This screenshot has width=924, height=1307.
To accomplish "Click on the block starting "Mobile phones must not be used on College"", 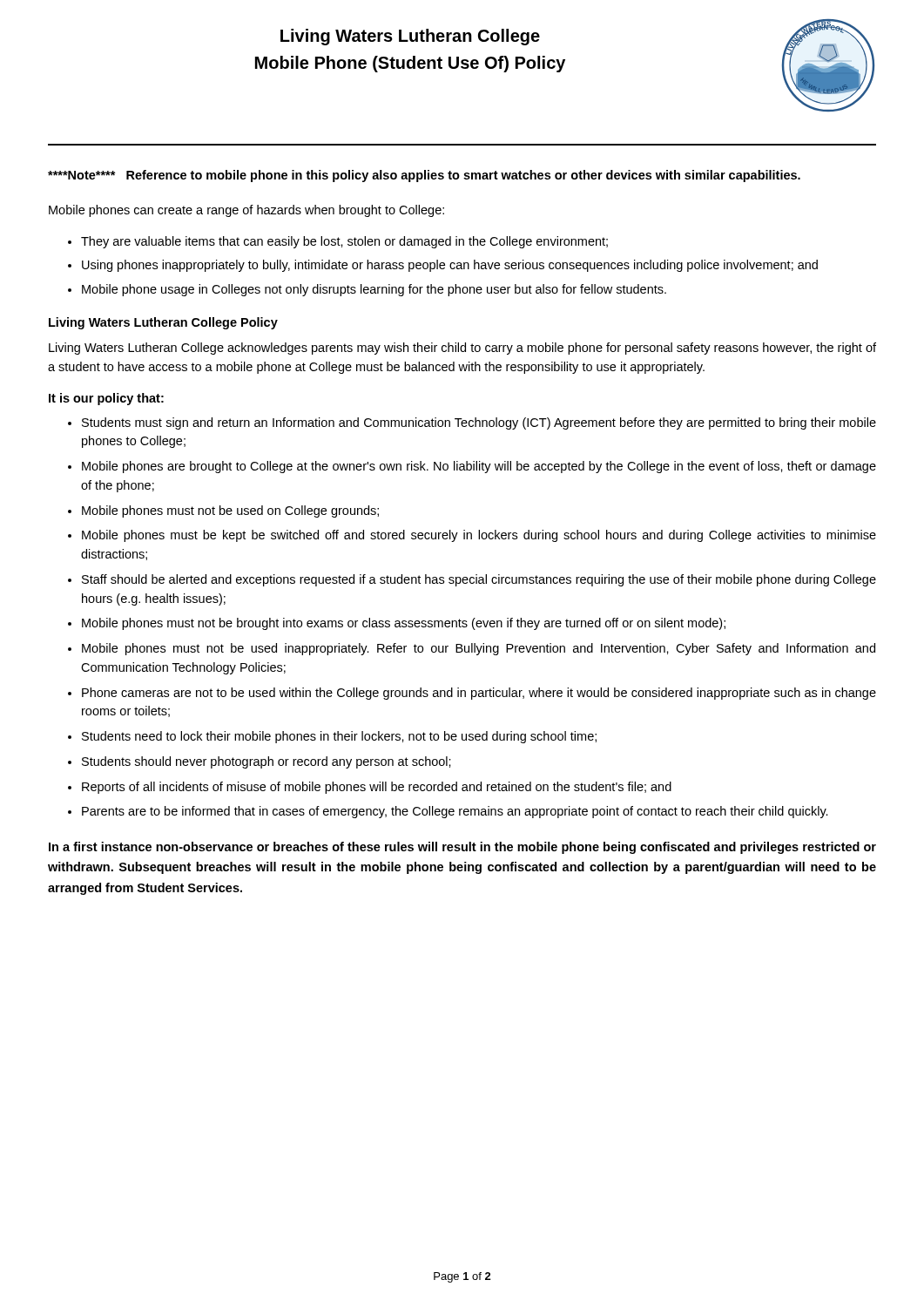I will tap(231, 510).
